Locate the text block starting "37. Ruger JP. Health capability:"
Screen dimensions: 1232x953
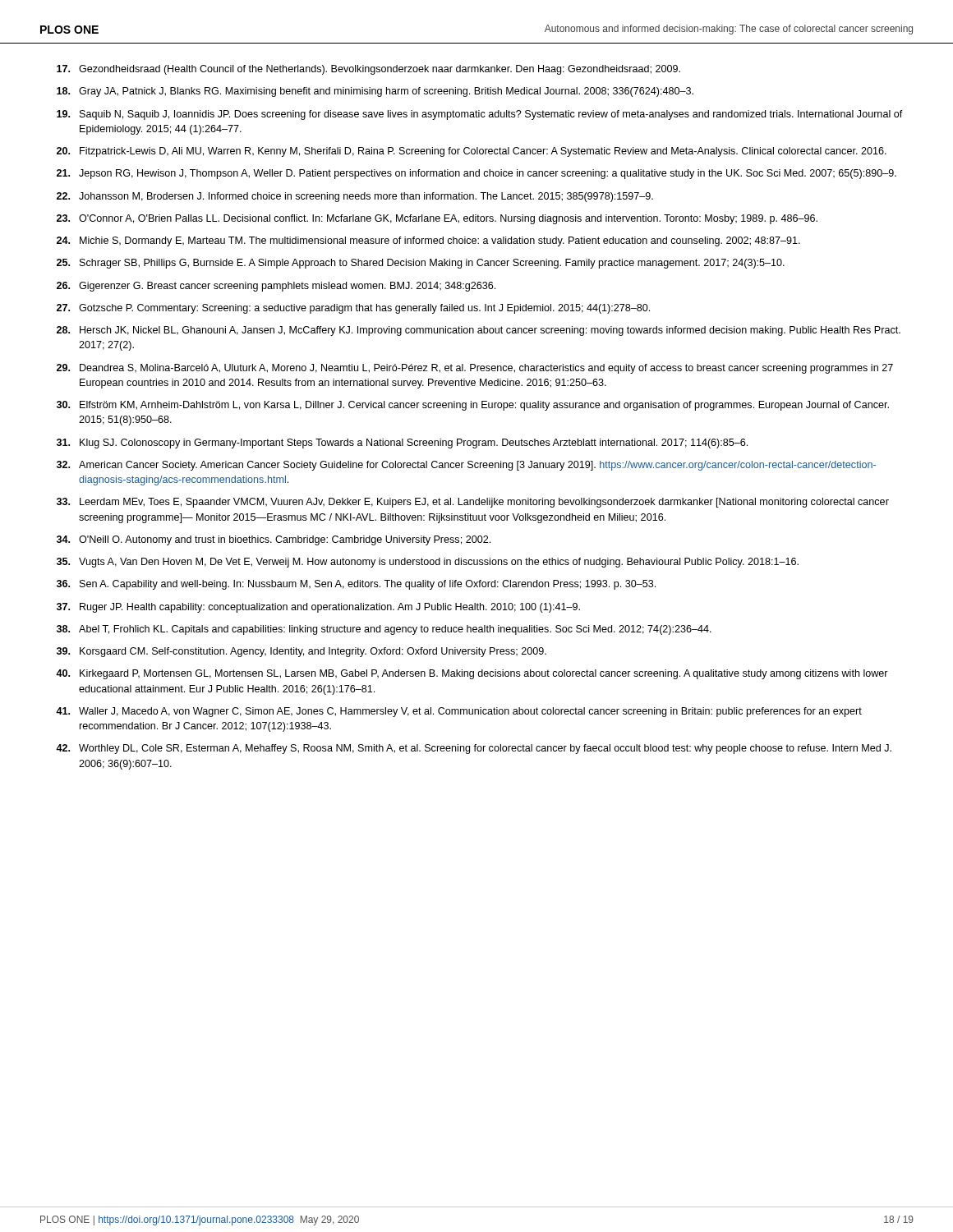click(x=476, y=607)
